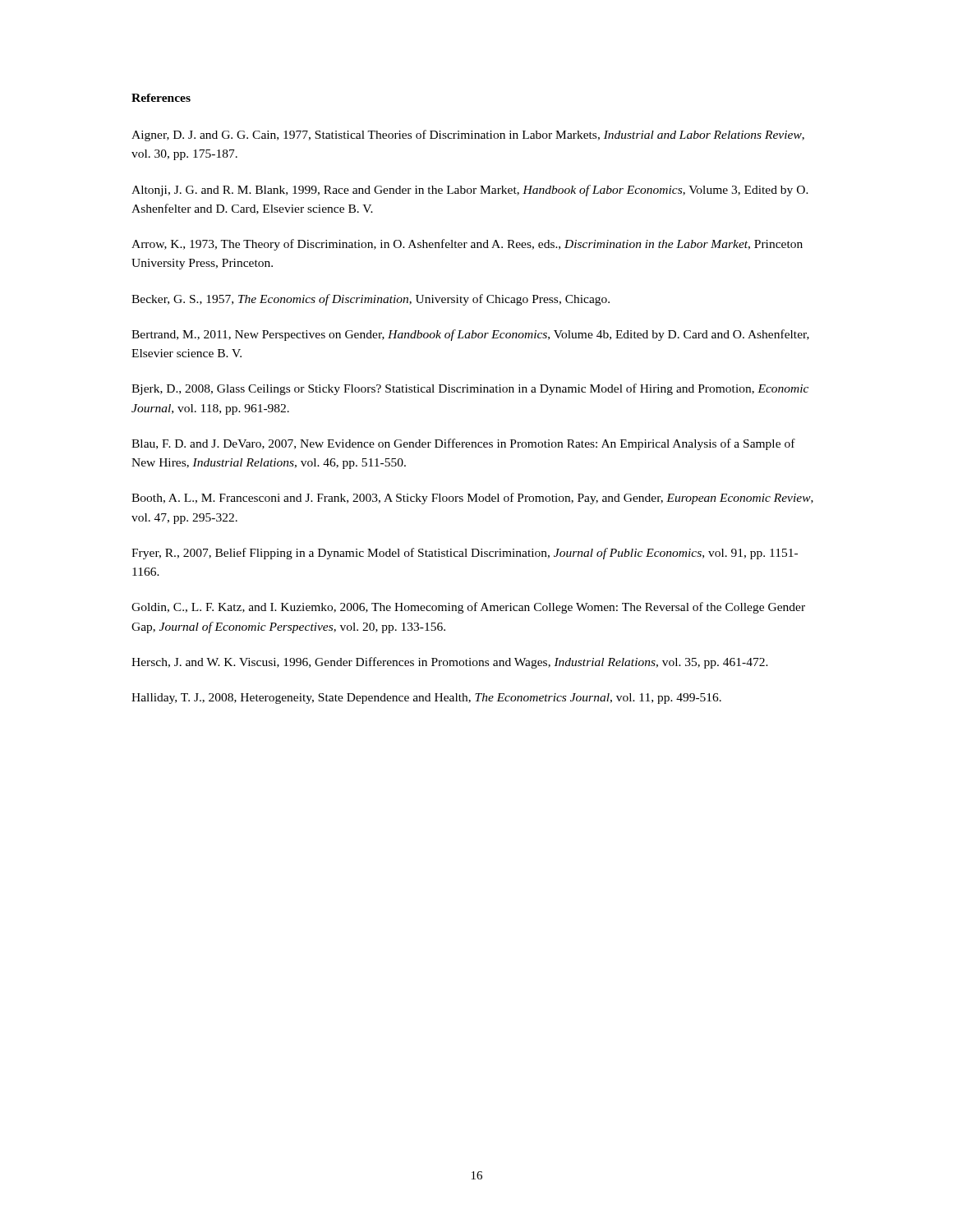Find a section header

pos(161,97)
